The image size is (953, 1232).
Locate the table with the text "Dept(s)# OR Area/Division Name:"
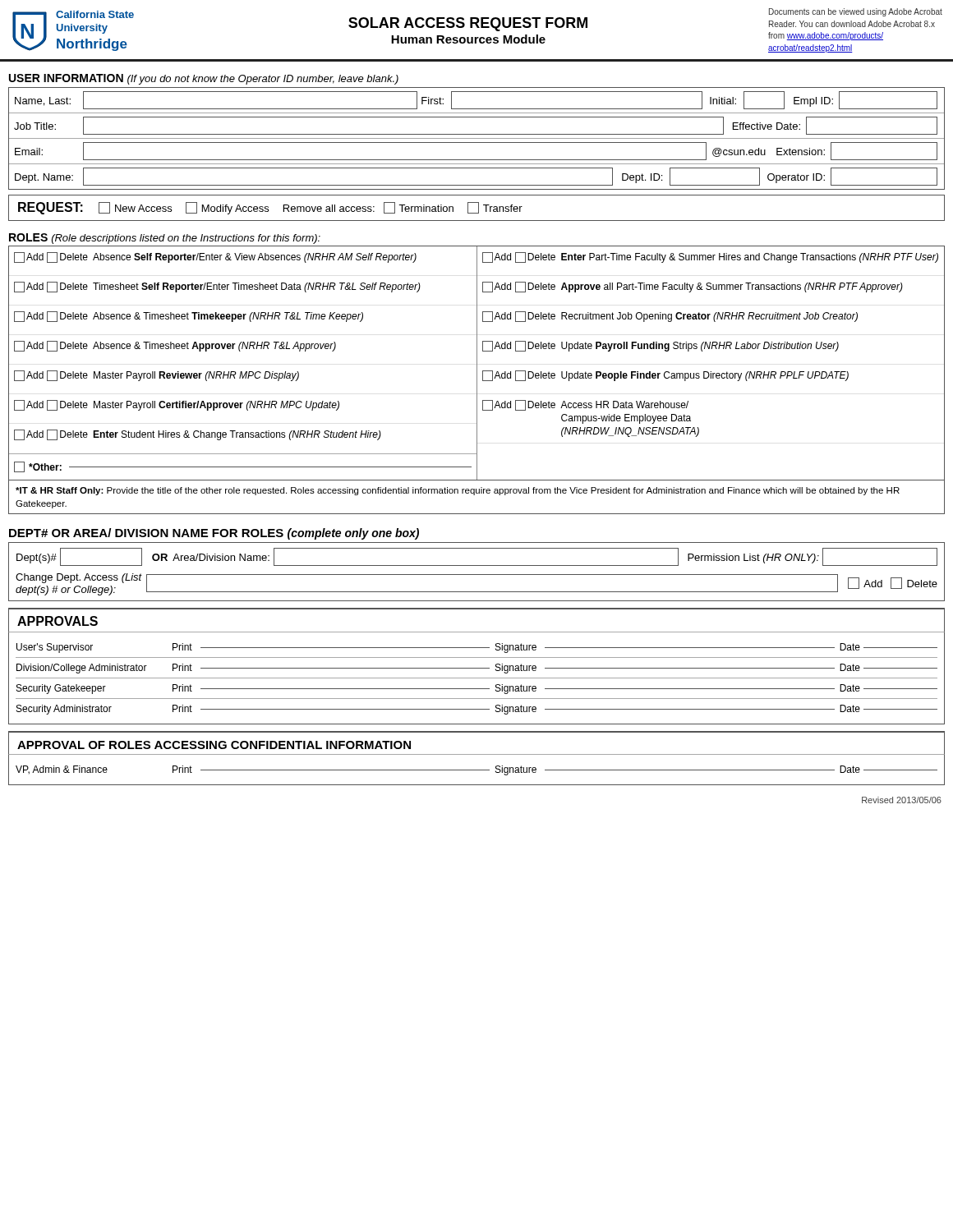click(x=476, y=572)
